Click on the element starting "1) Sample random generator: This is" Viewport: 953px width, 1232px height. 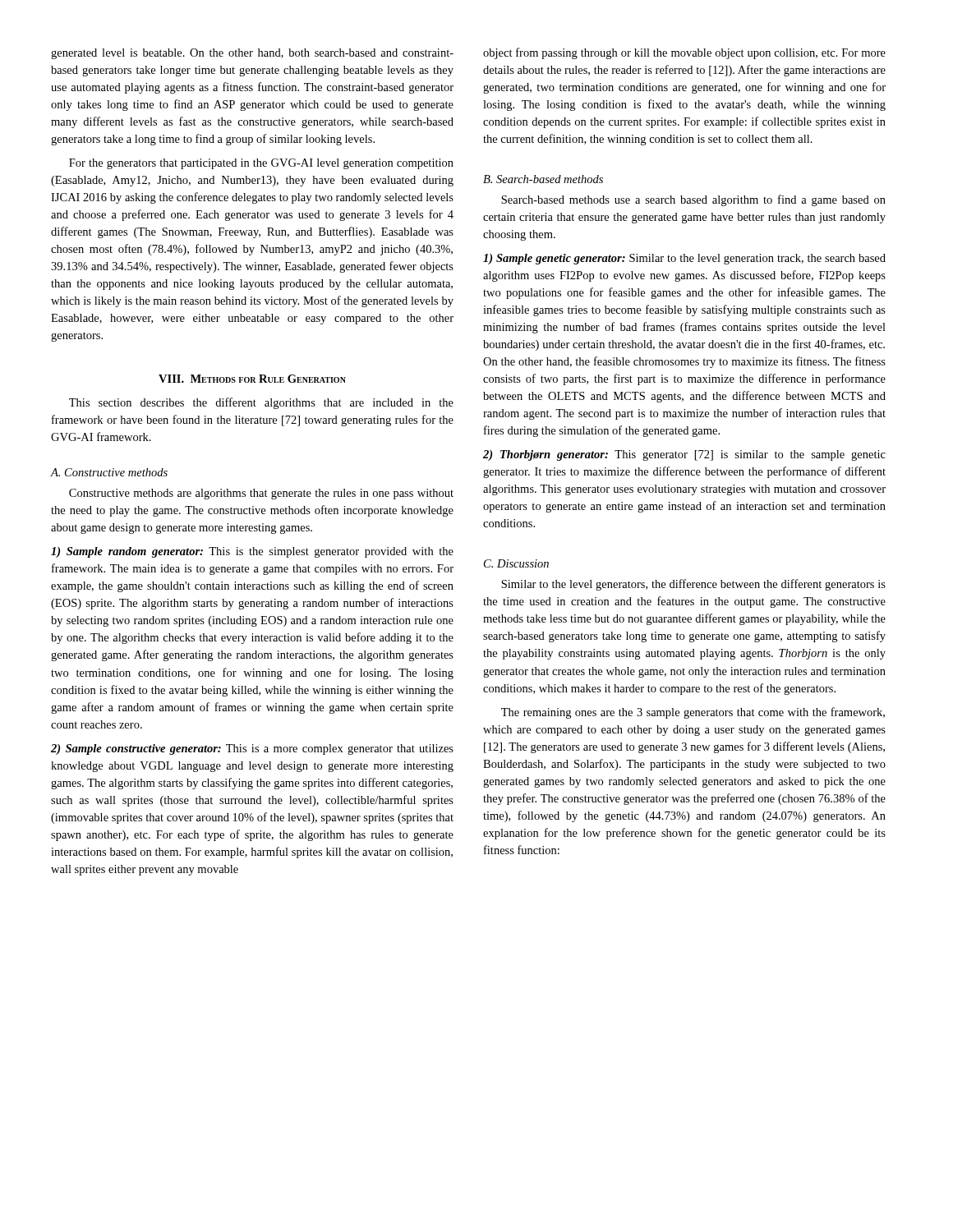point(252,638)
